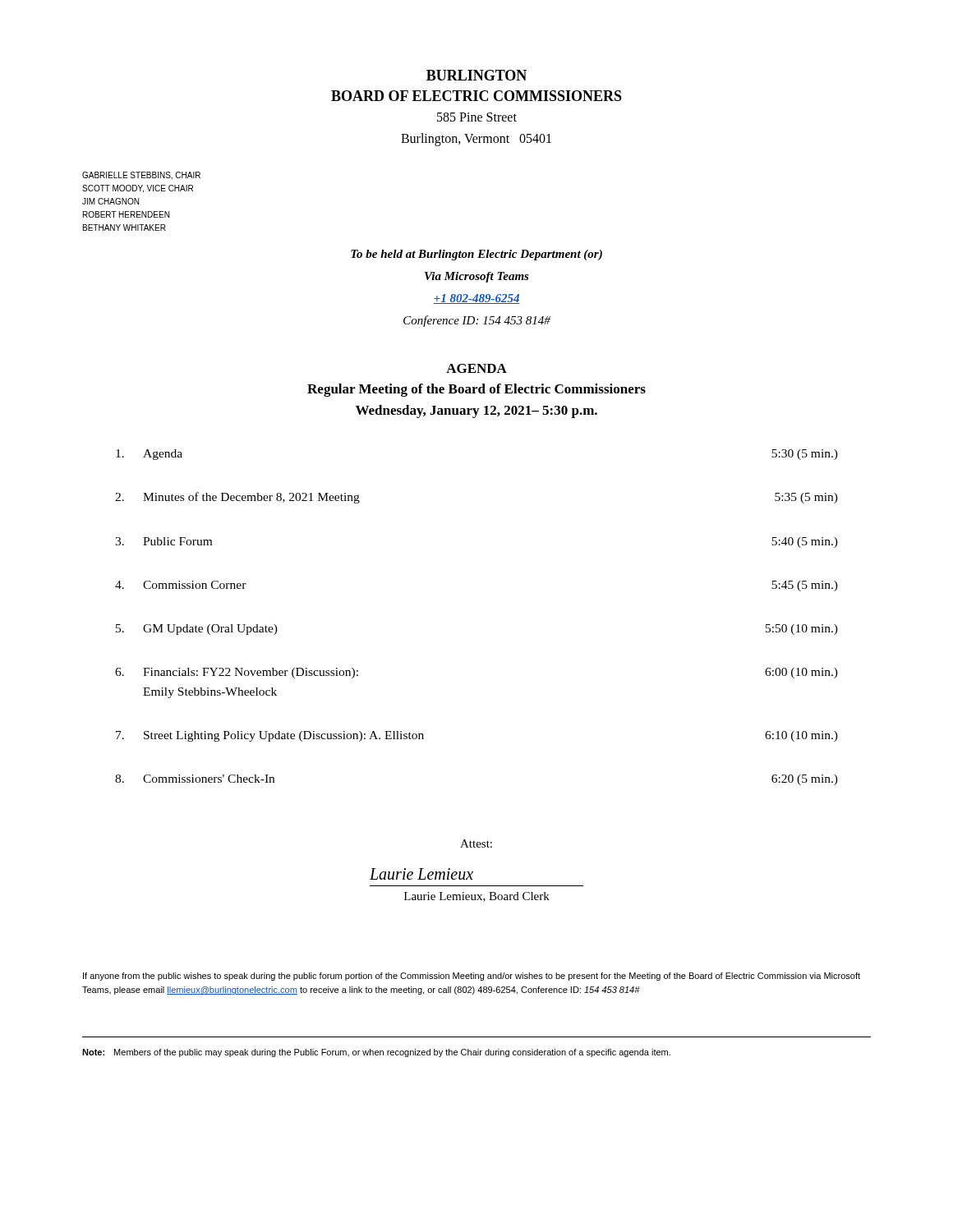Locate the text "4. Commission Corner 5:45 (5 min.)"
Screen dimensions: 1232x953
point(193,586)
